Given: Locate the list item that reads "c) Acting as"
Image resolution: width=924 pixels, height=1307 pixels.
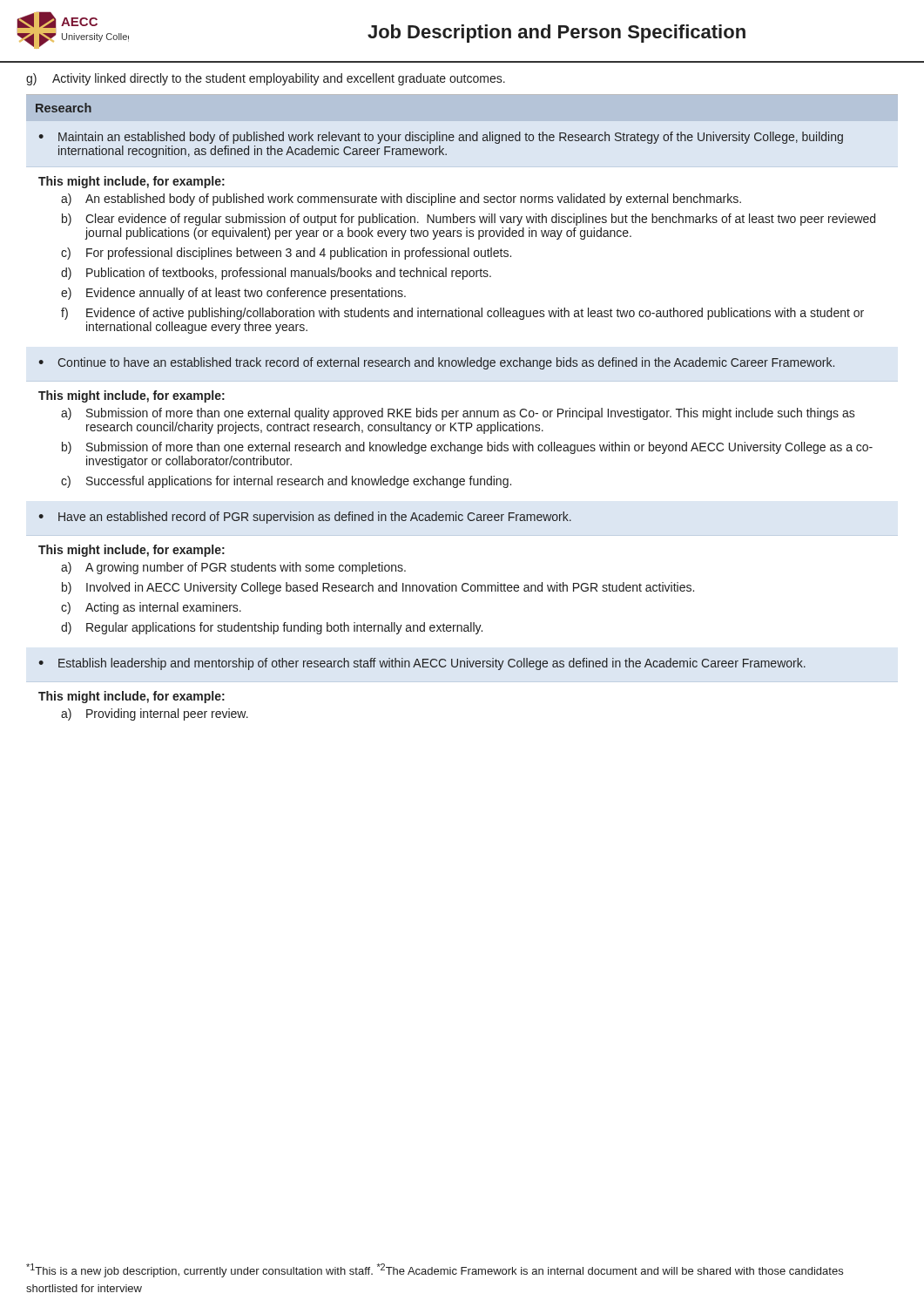Looking at the screenshot, I should [x=151, y=607].
